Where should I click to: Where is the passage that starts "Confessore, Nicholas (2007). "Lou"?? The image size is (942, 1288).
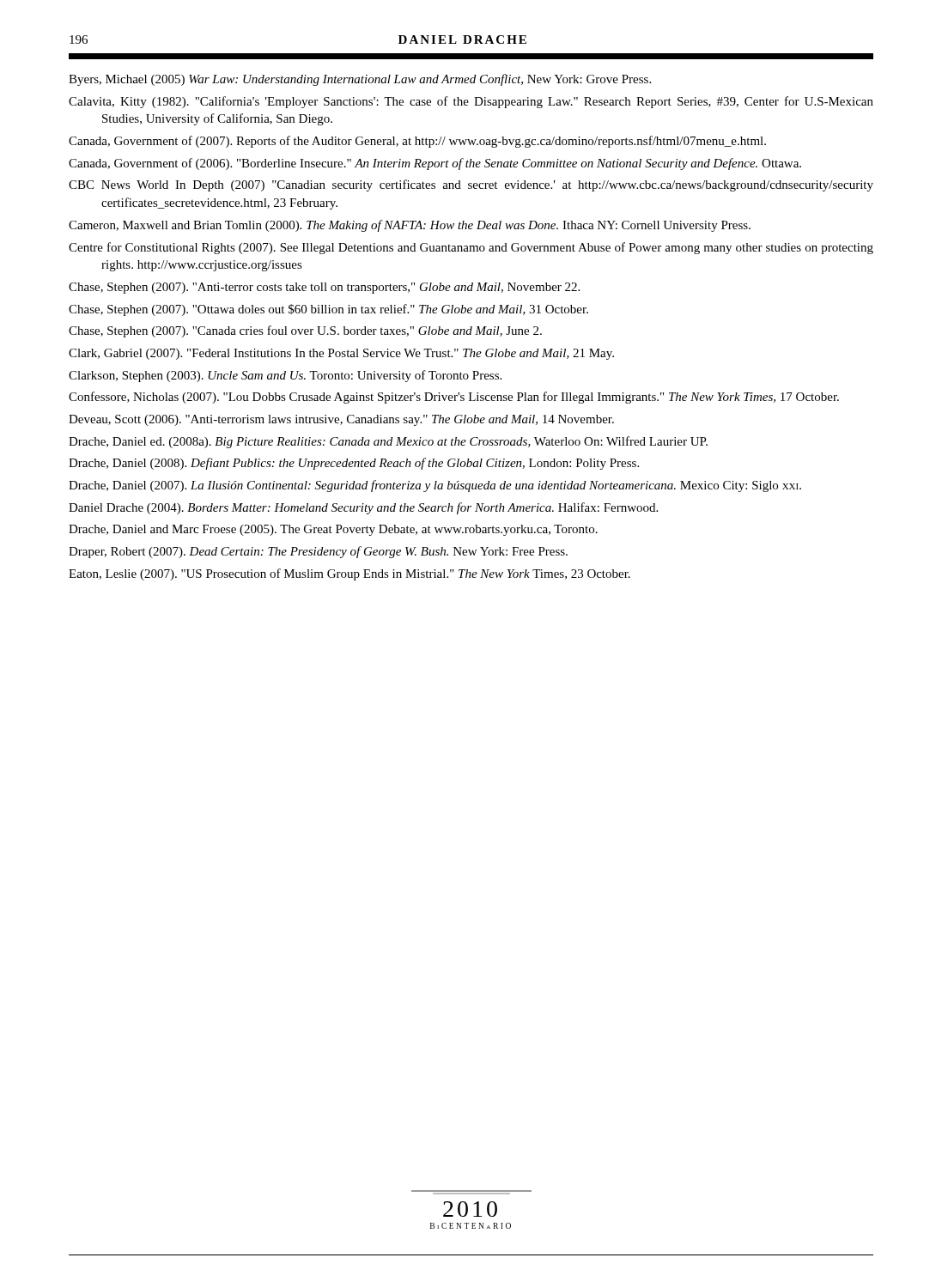coord(454,397)
